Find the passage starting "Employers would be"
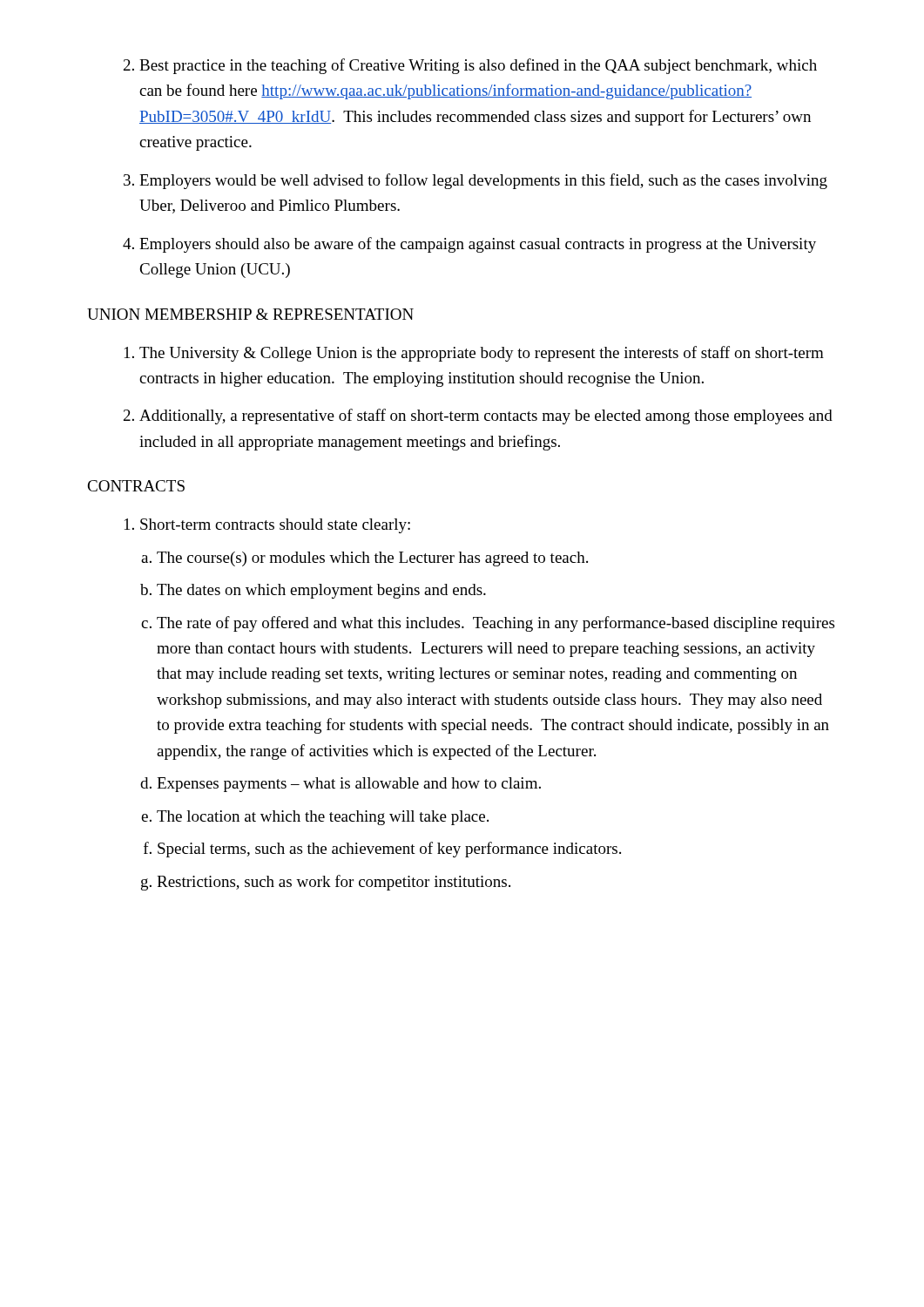The height and width of the screenshot is (1307, 924). click(x=488, y=193)
